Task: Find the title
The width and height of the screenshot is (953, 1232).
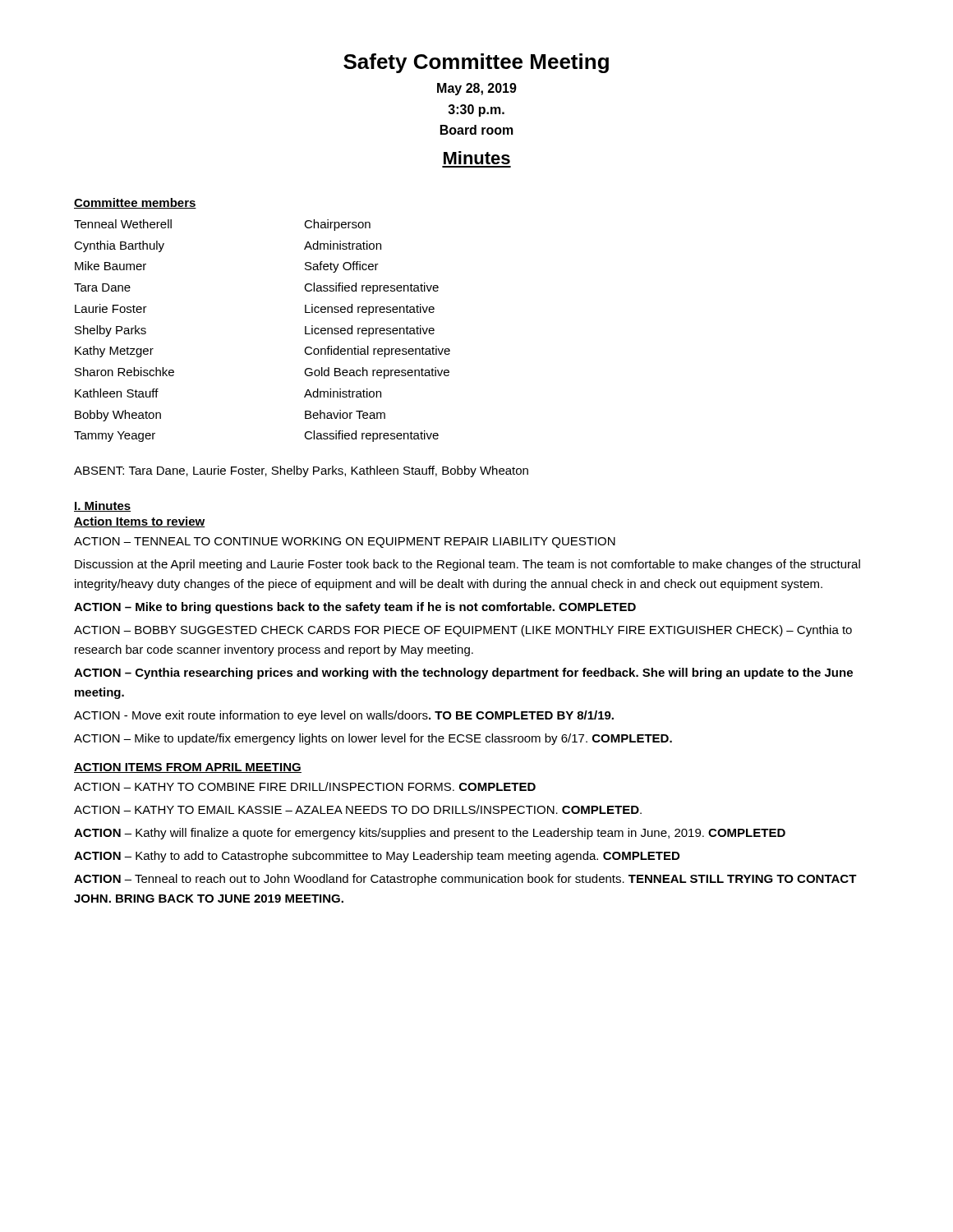Action: [x=476, y=109]
